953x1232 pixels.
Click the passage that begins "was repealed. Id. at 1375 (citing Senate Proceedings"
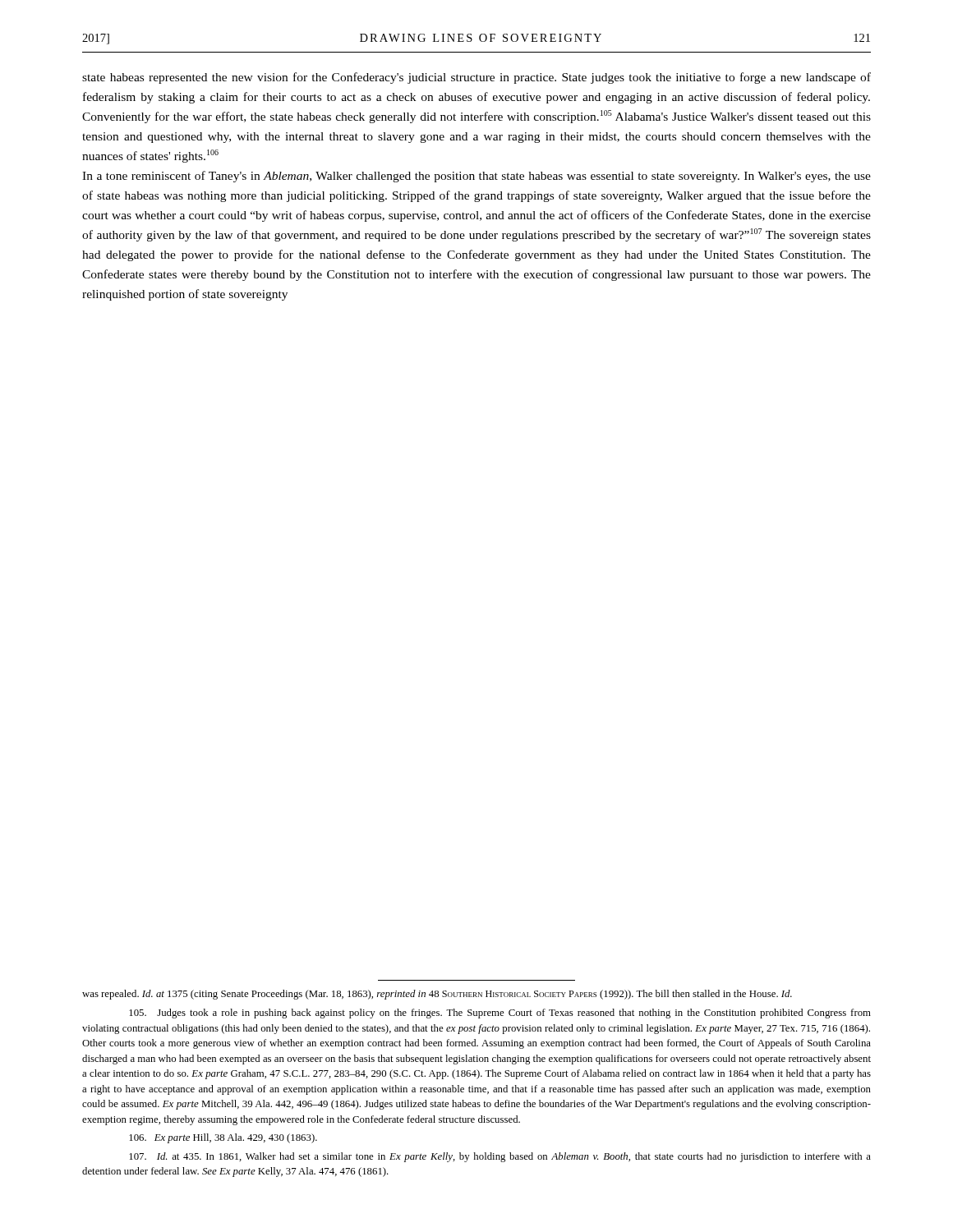tap(476, 994)
